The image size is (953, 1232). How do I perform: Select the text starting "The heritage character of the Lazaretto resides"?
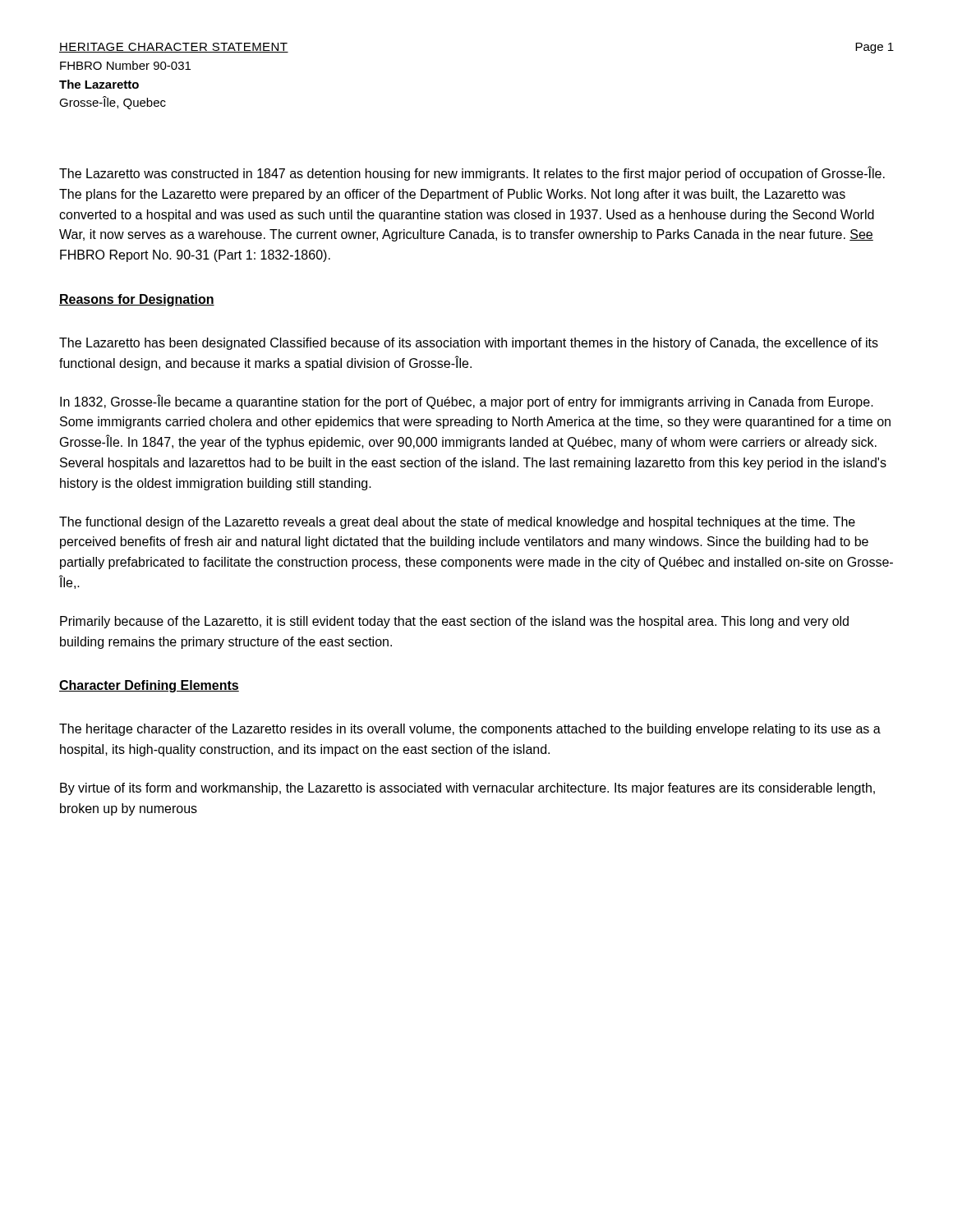tap(470, 739)
